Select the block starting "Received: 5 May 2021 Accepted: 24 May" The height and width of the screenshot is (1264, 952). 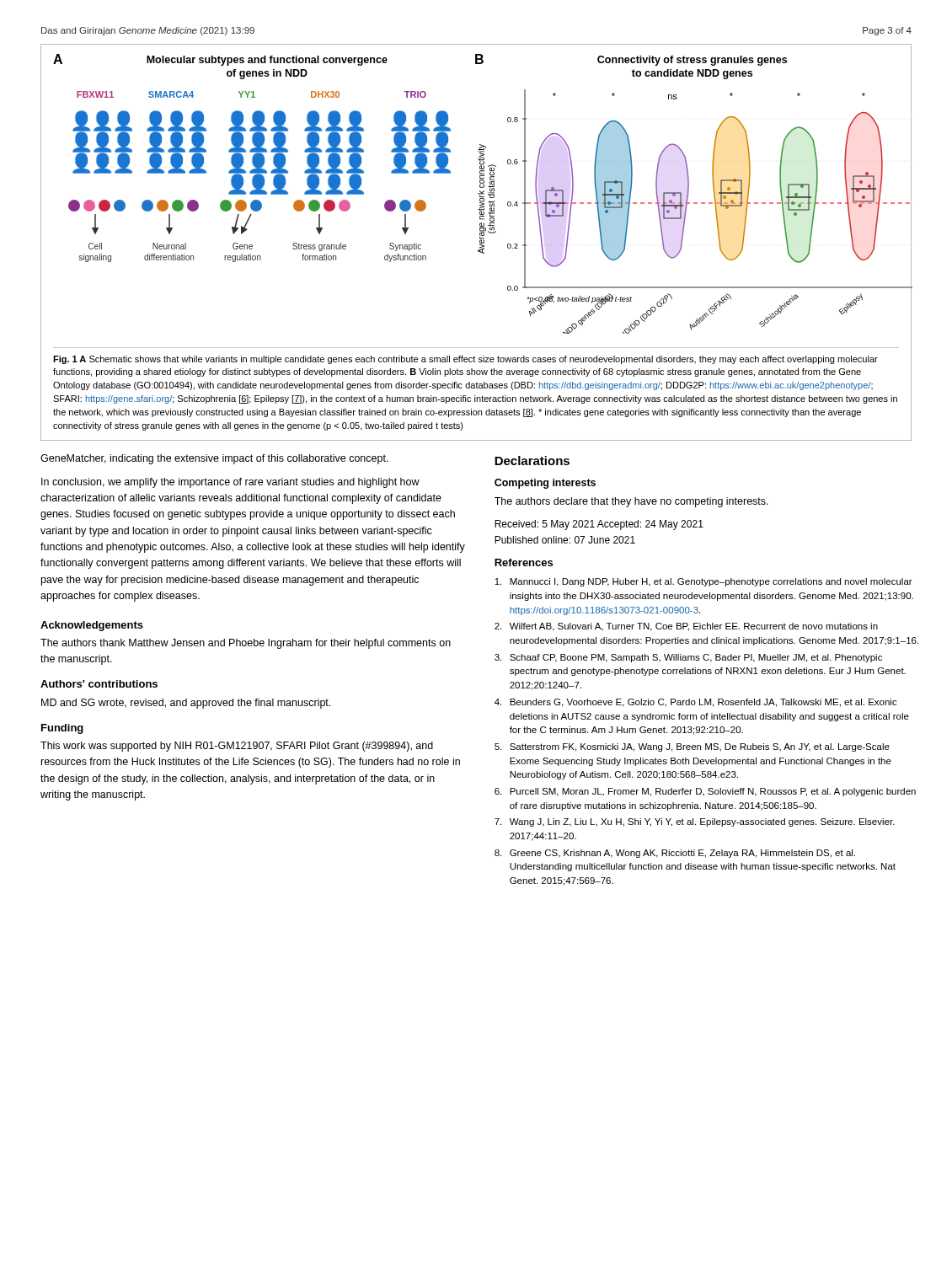pyautogui.click(x=599, y=532)
